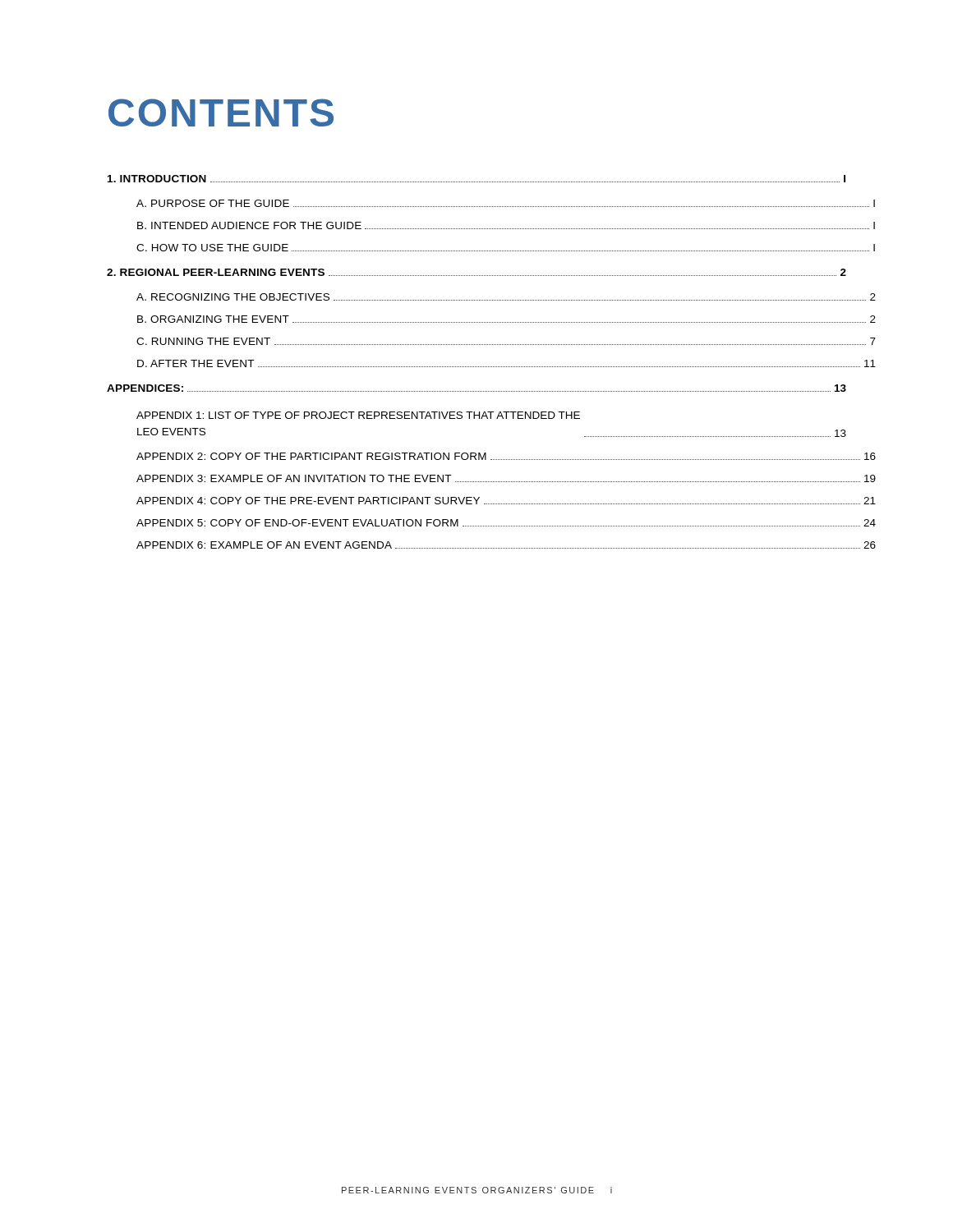Where is the passage that starts "APPENDIX 5: COPY"?
Viewport: 953px width, 1232px height.
coord(506,523)
